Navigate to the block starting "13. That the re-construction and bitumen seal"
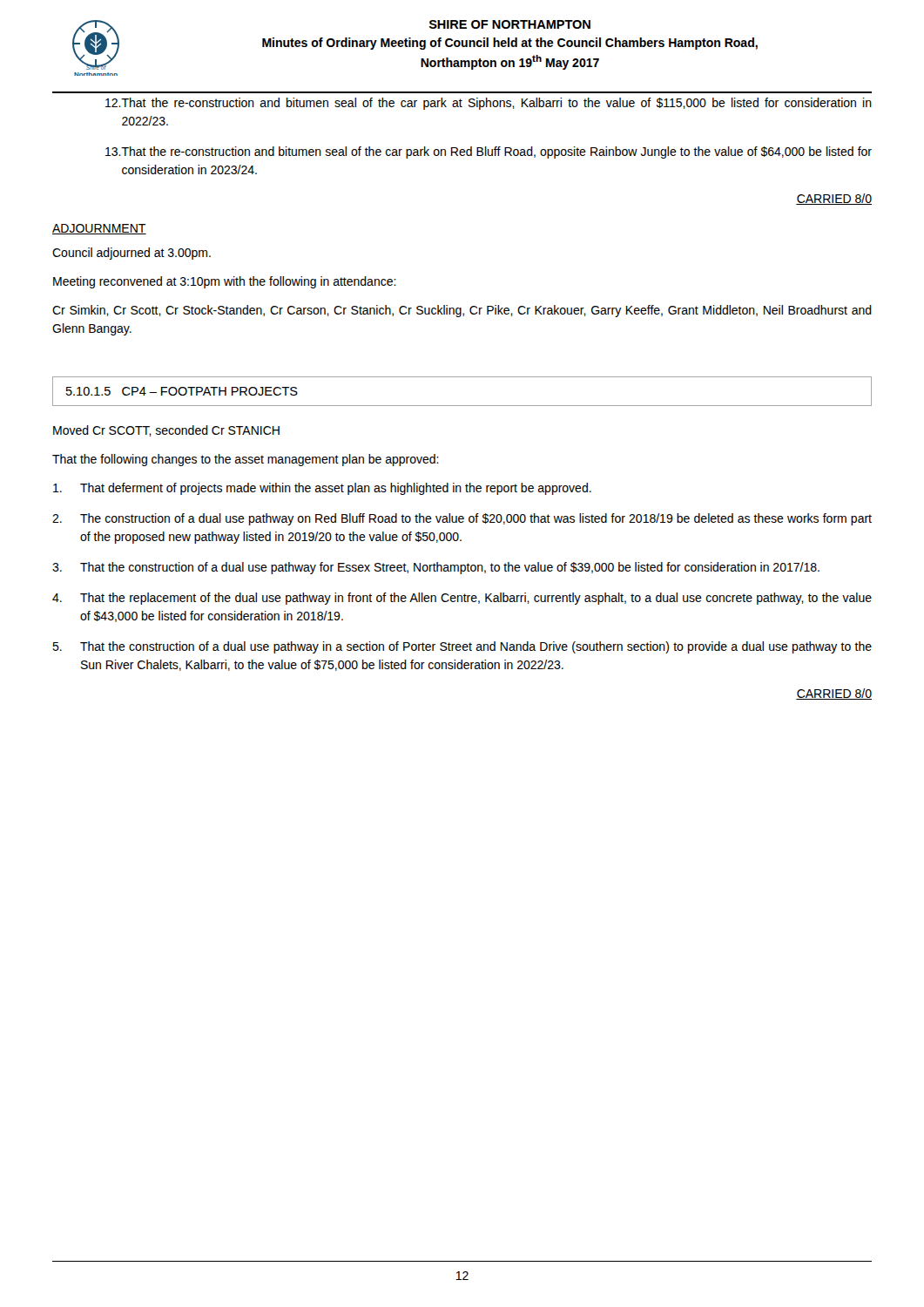The height and width of the screenshot is (1307, 924). click(462, 161)
